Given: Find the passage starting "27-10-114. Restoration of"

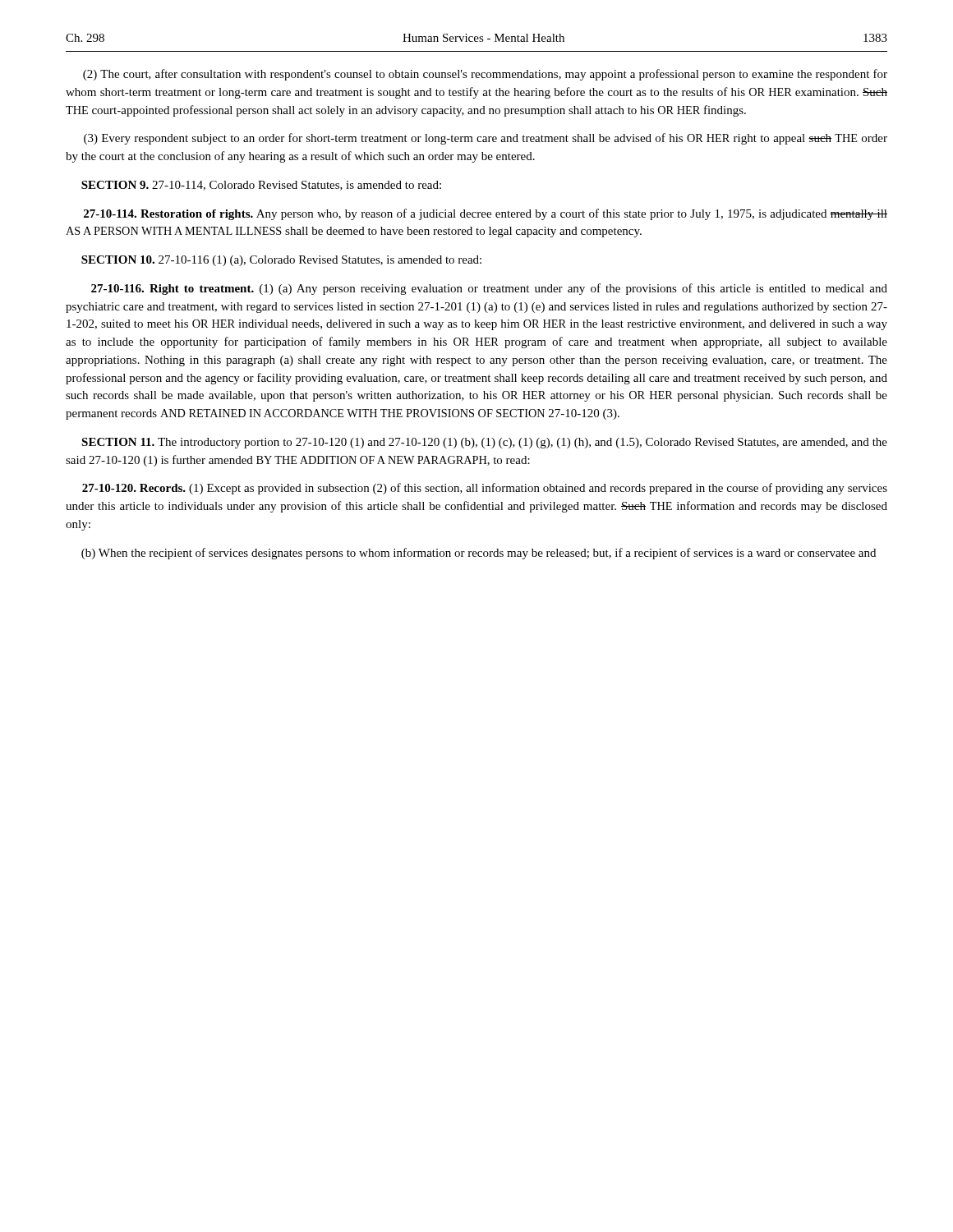Looking at the screenshot, I should click(x=476, y=222).
